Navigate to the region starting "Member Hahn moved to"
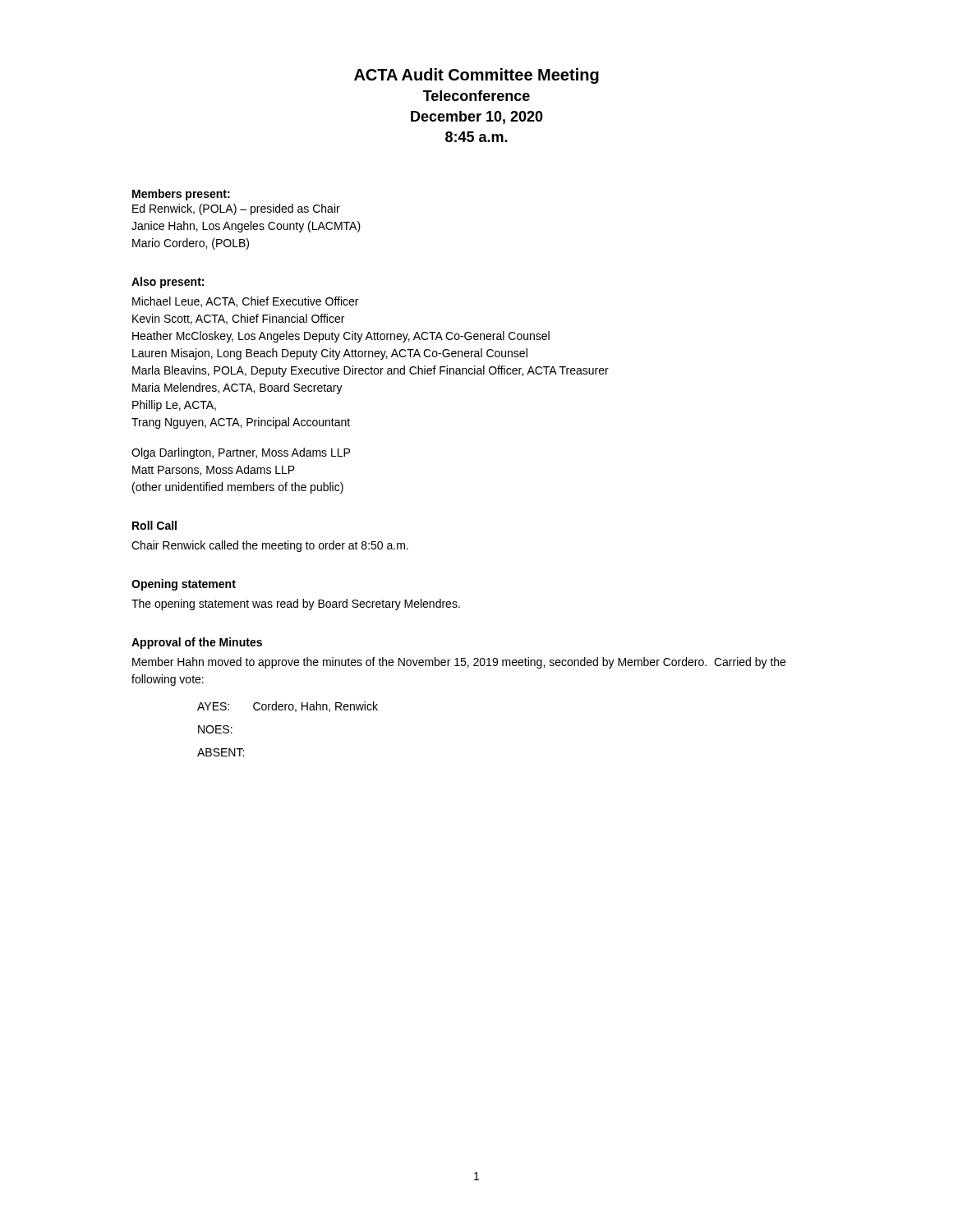This screenshot has width=953, height=1232. click(x=459, y=671)
